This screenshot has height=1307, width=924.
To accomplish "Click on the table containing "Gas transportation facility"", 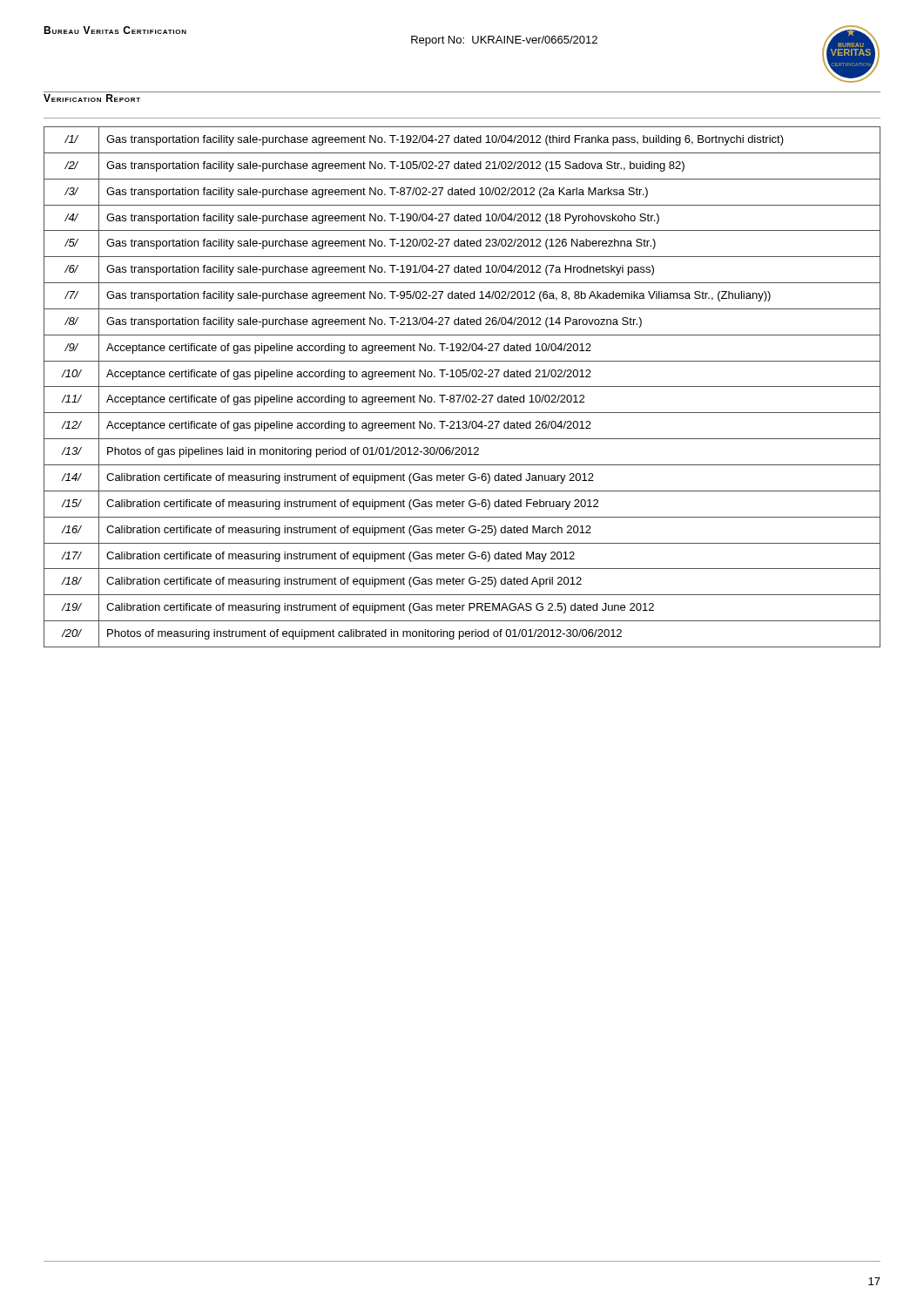I will pyautogui.click(x=462, y=387).
